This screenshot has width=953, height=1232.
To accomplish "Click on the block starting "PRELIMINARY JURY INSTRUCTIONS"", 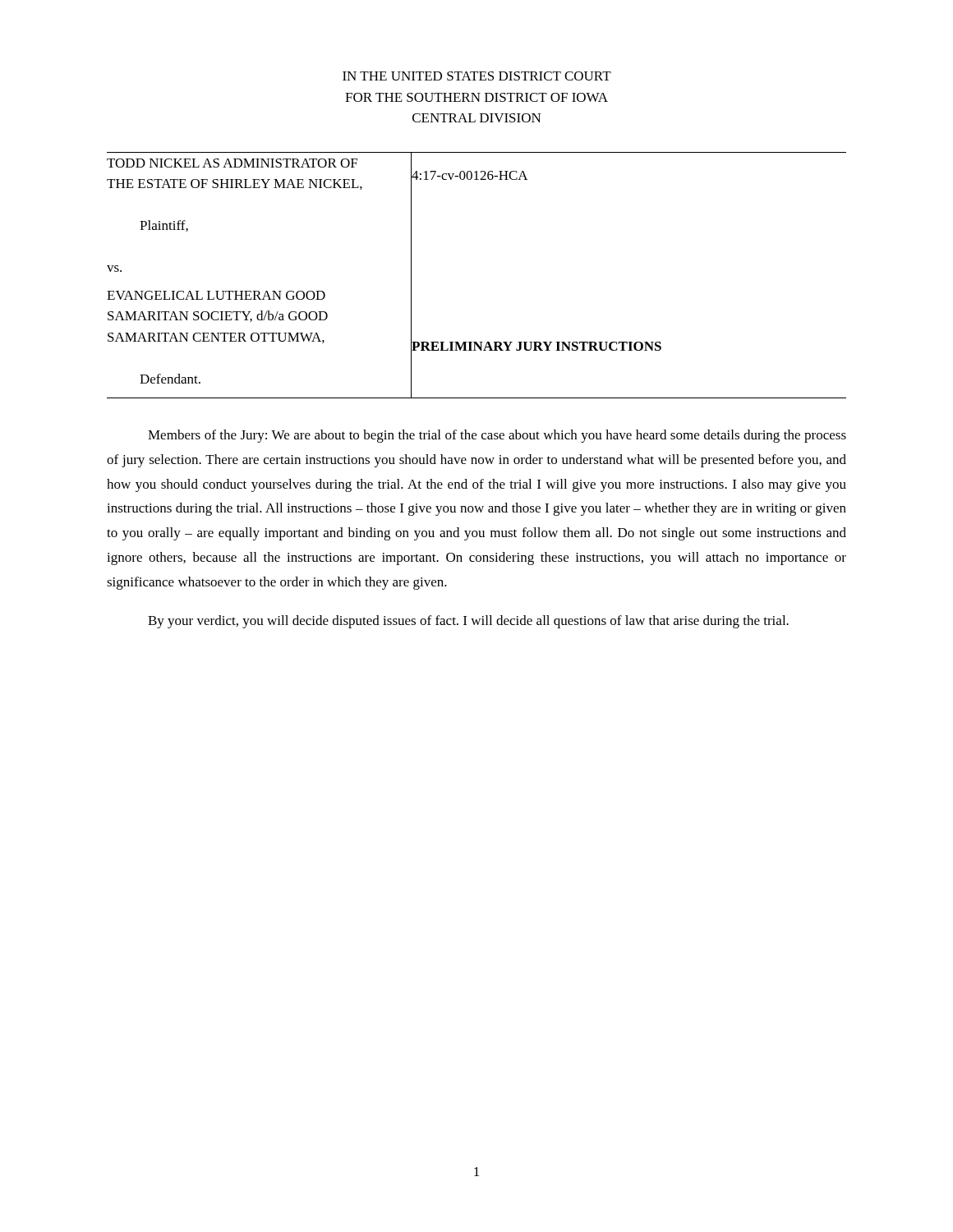I will click(537, 346).
